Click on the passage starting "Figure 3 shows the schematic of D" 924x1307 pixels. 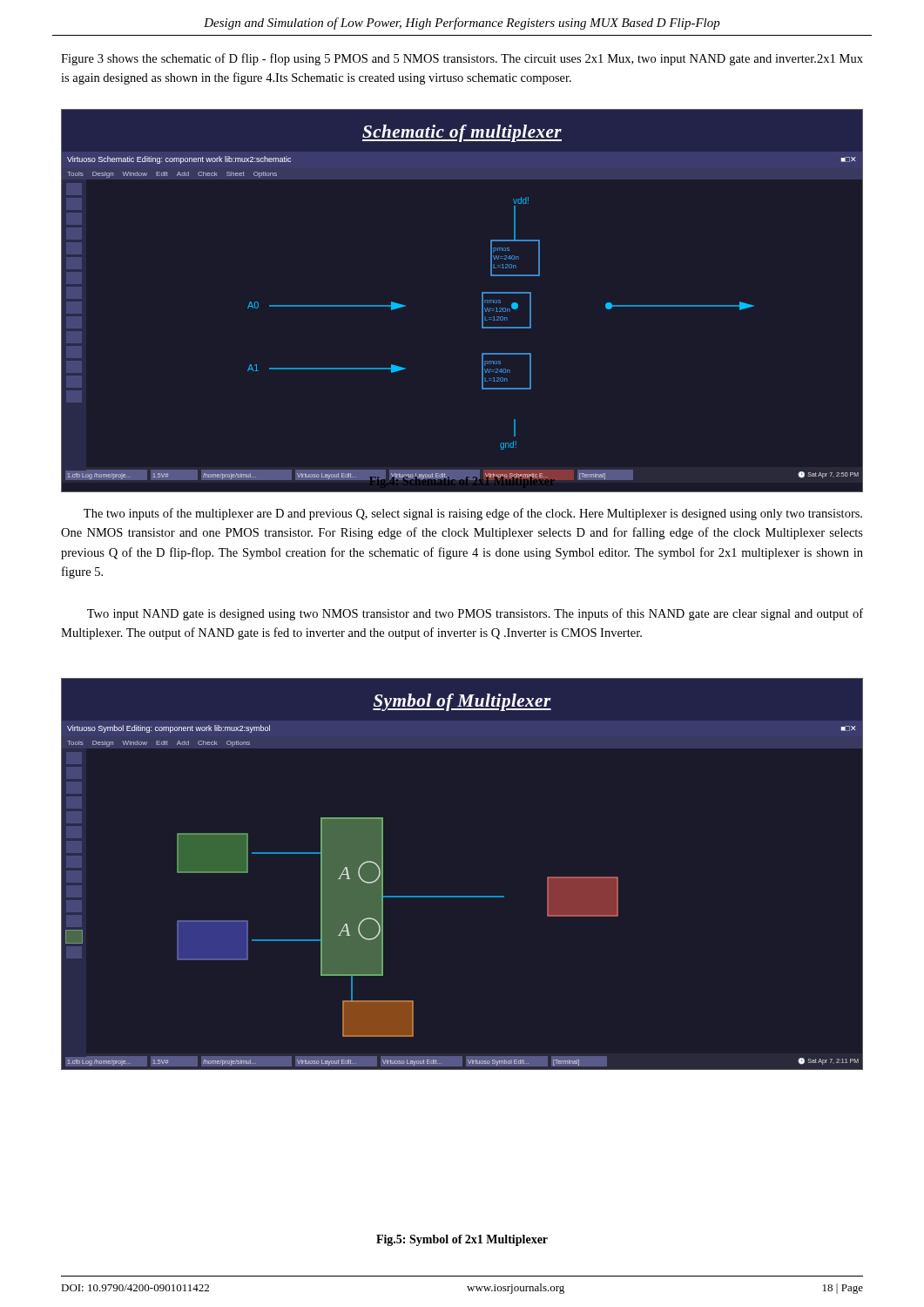(462, 68)
